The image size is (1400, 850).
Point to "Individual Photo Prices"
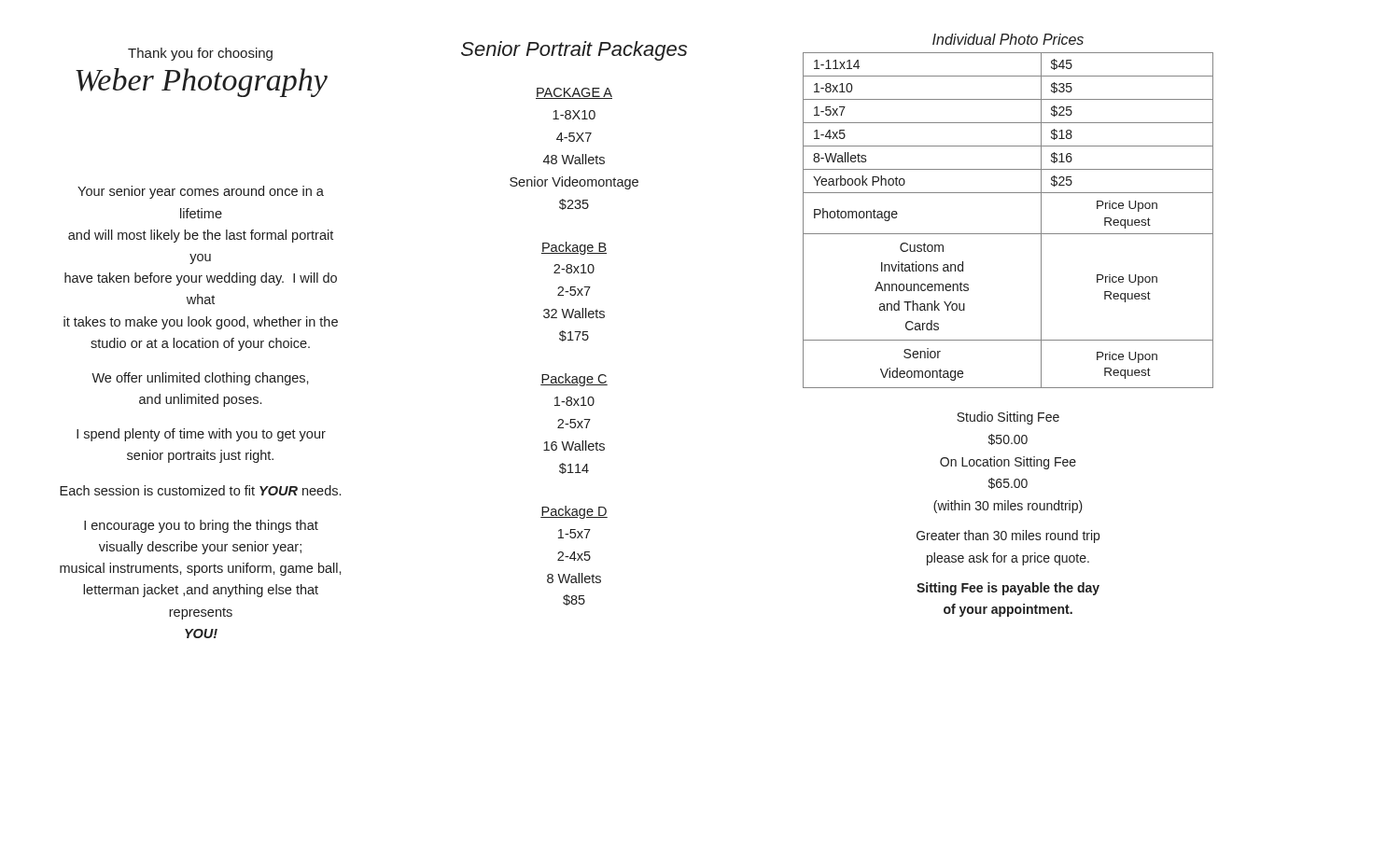1008,40
